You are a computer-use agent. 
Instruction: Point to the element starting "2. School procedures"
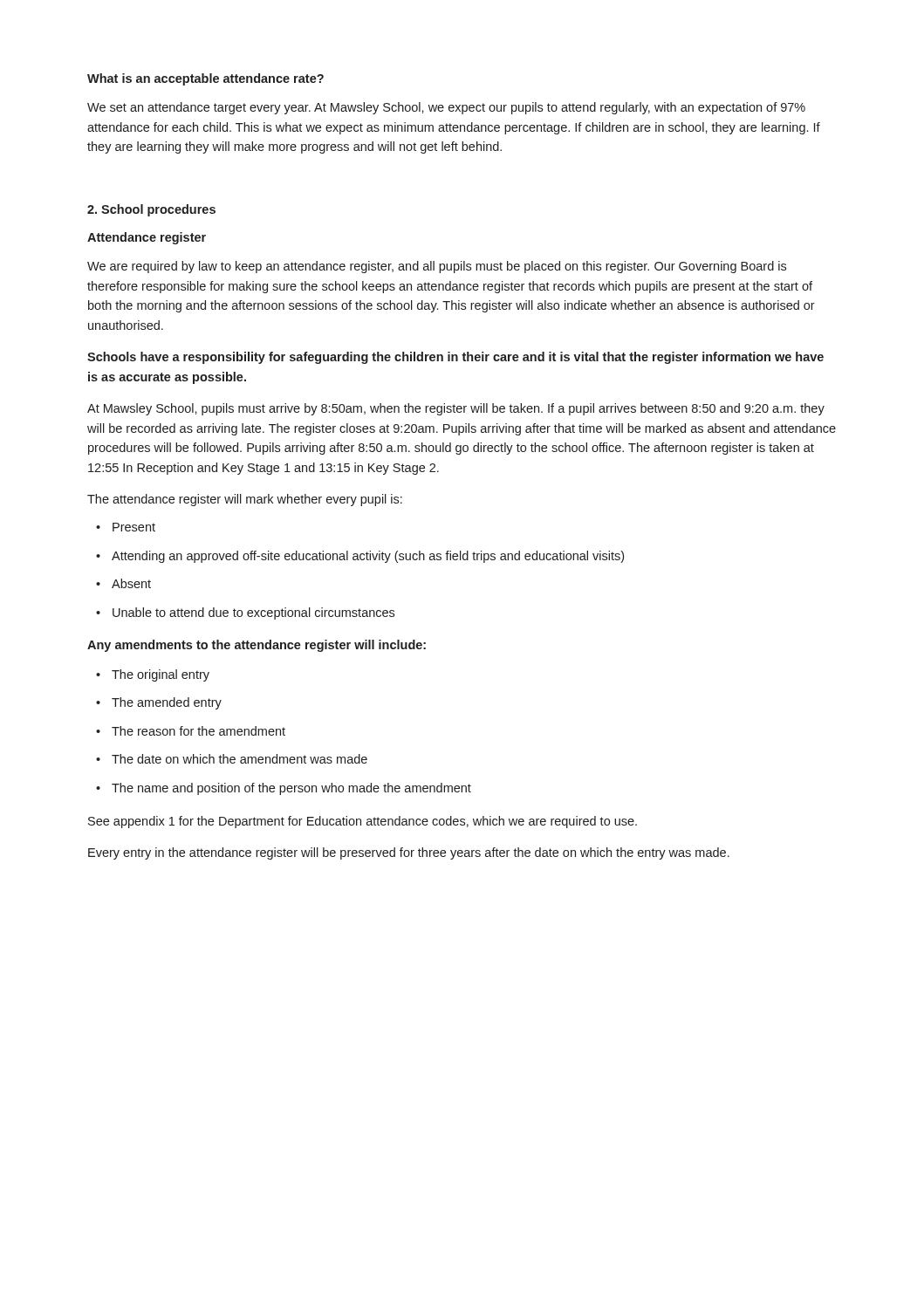[152, 209]
